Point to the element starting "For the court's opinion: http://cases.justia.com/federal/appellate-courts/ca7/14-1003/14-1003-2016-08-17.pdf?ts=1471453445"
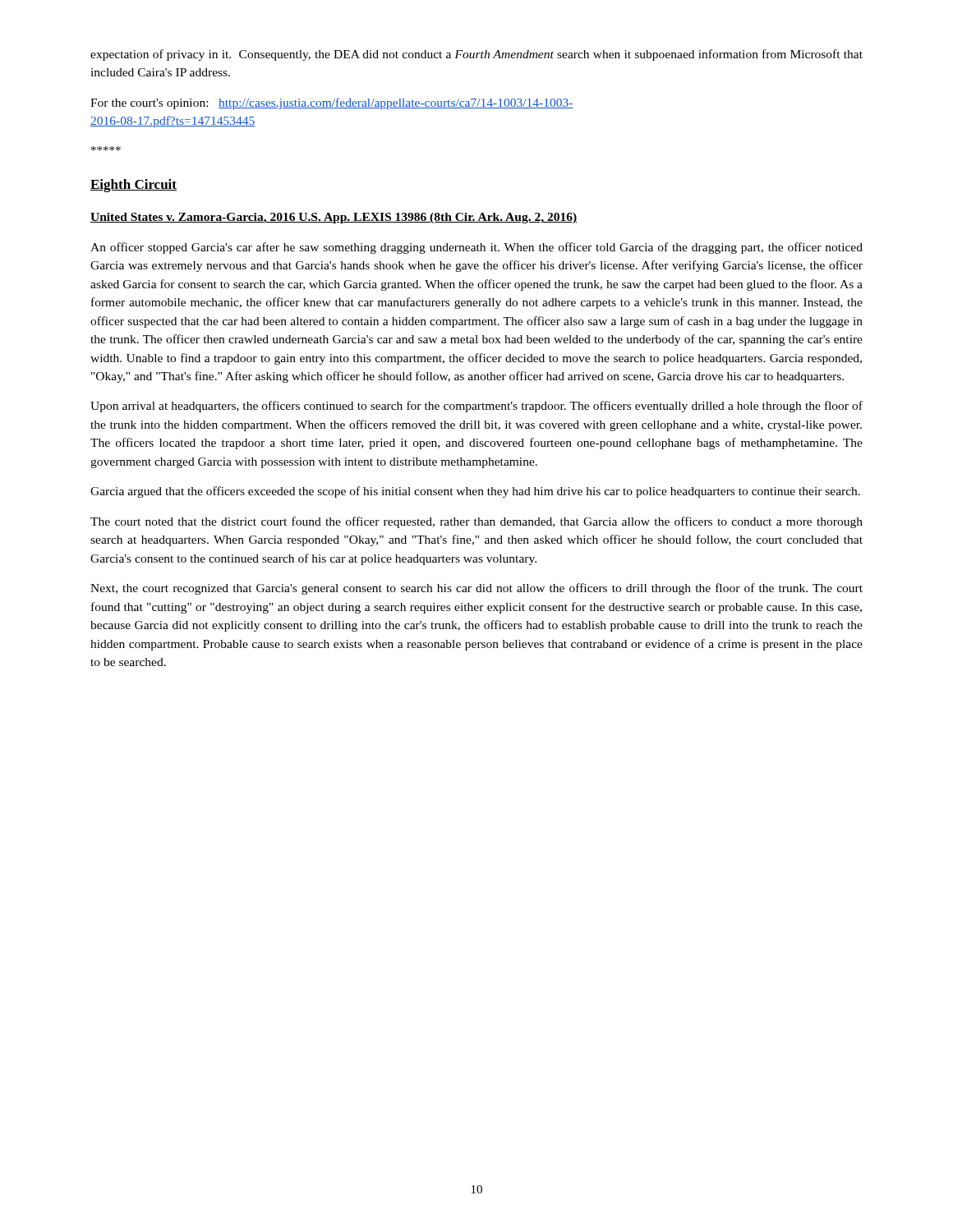953x1232 pixels. coord(332,111)
